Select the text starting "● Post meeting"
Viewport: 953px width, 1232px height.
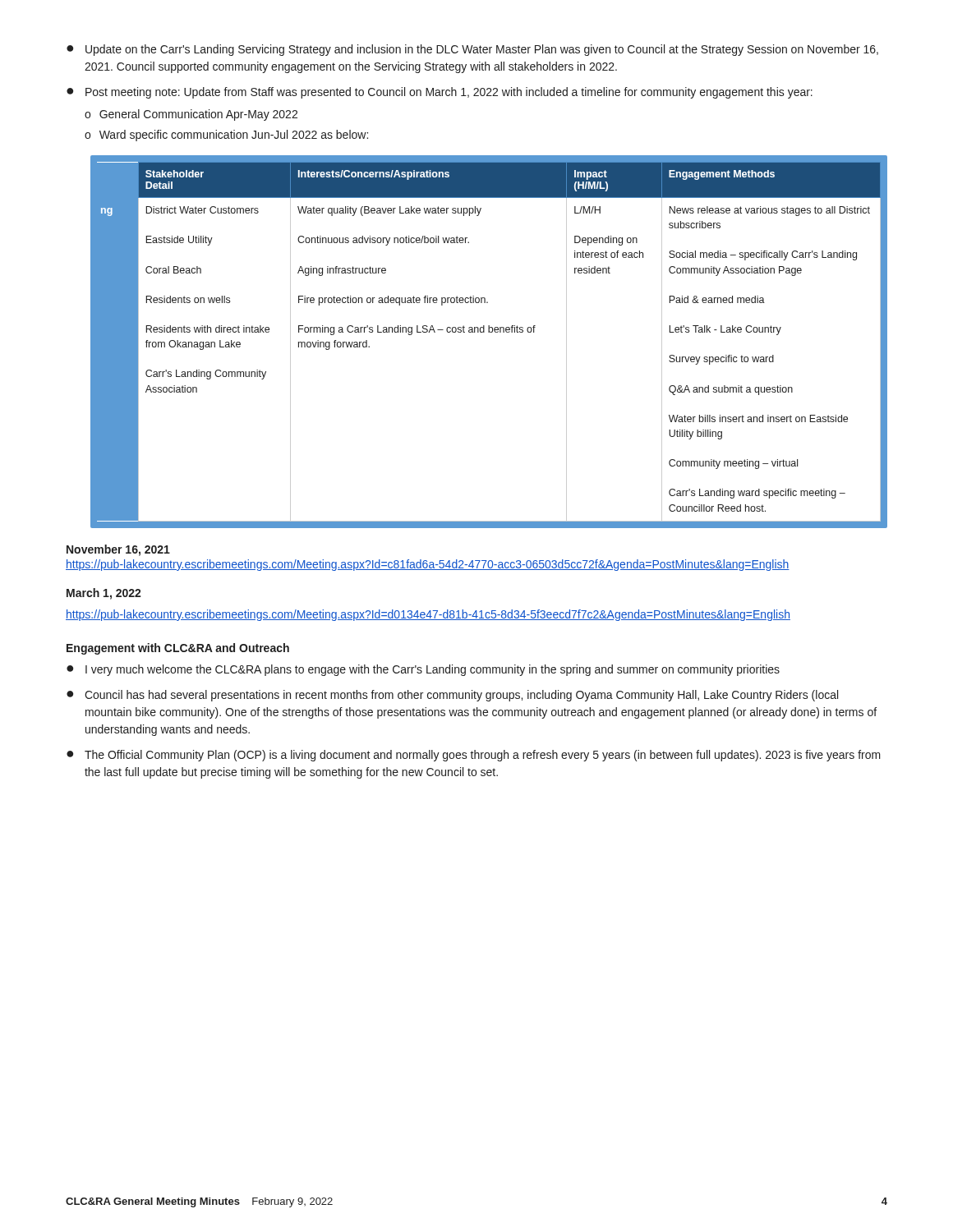point(440,93)
